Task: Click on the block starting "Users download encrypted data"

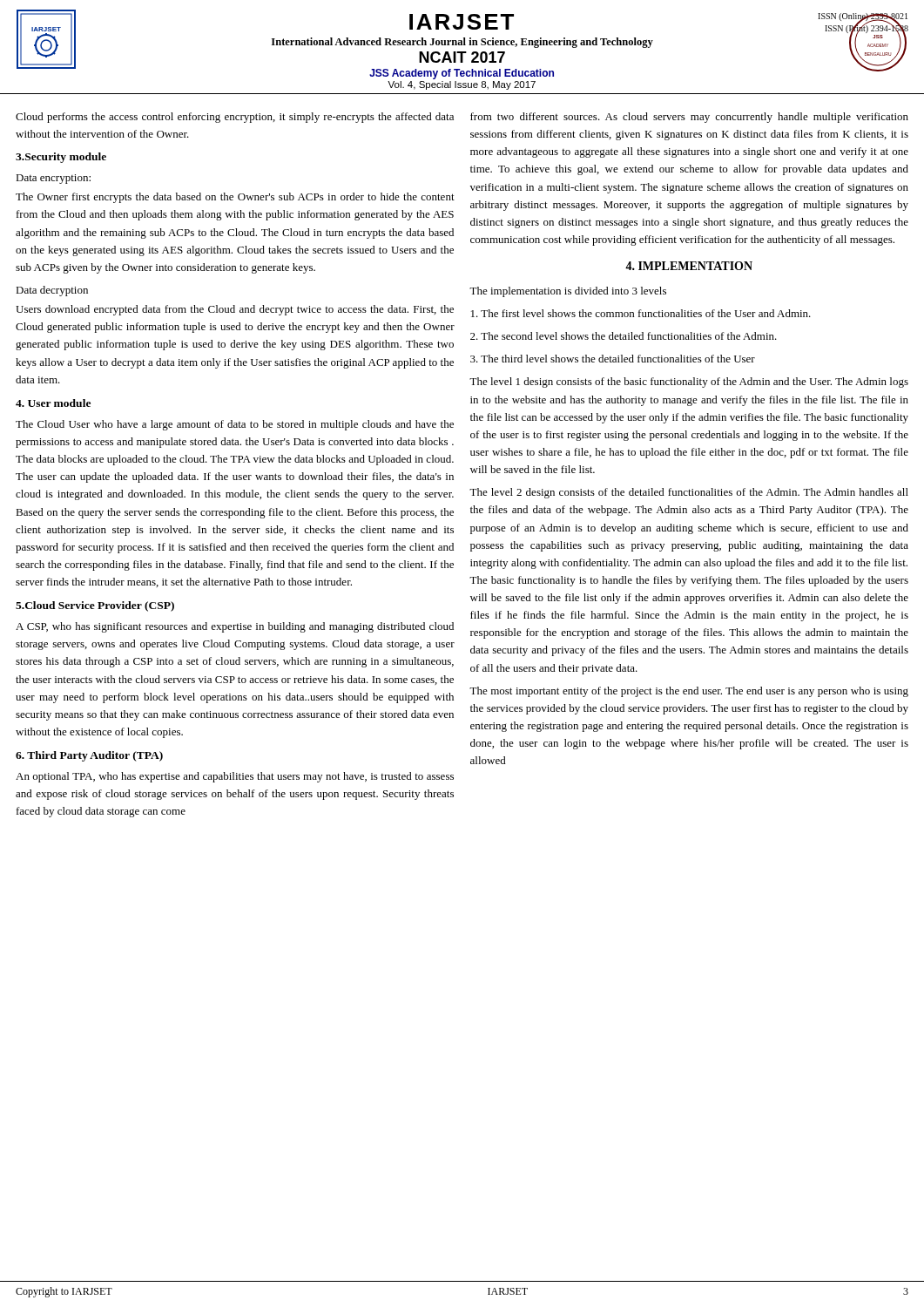Action: [235, 344]
